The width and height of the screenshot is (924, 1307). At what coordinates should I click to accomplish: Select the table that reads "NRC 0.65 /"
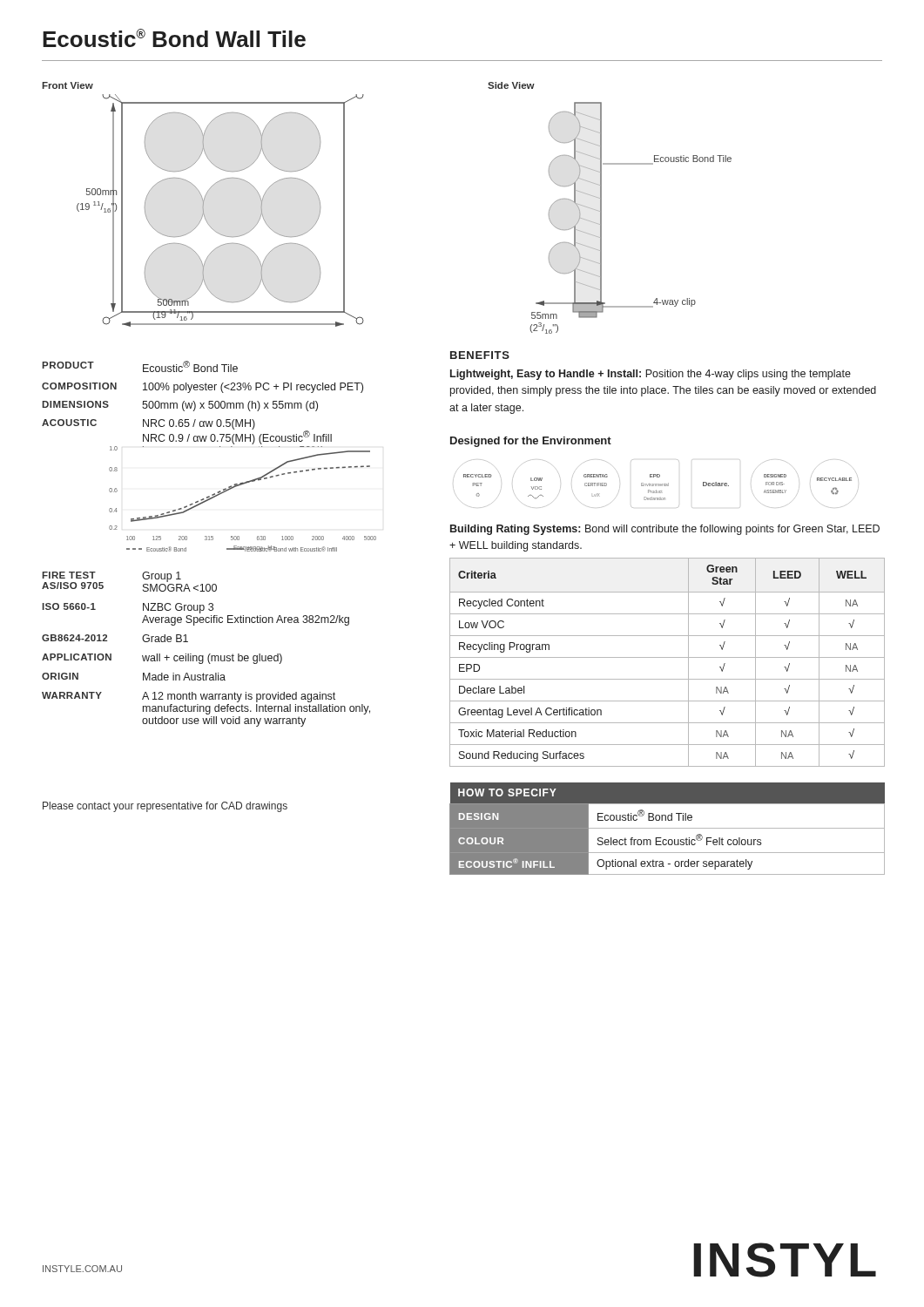pos(225,404)
